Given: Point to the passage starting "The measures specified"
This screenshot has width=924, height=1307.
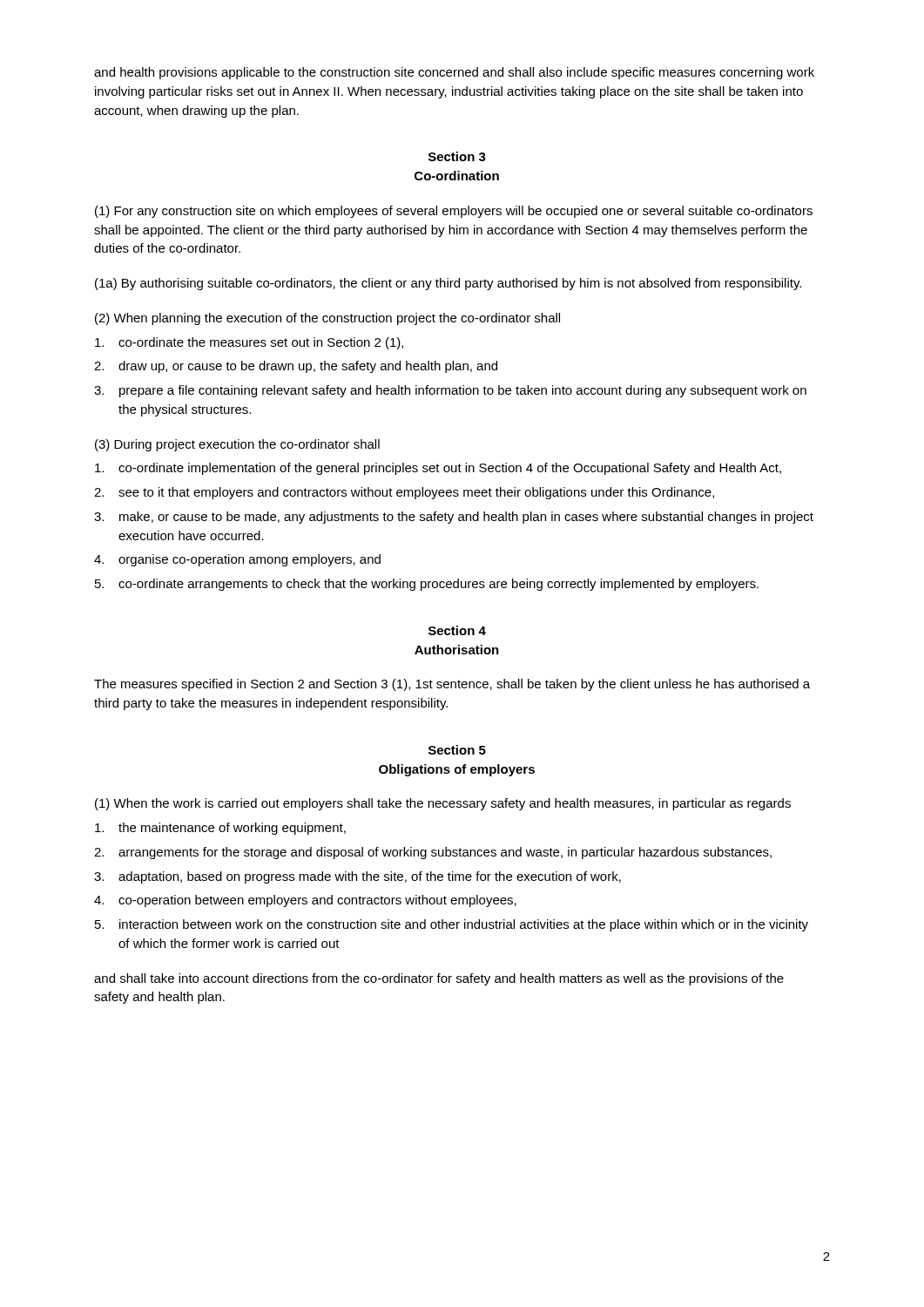Looking at the screenshot, I should tap(452, 693).
